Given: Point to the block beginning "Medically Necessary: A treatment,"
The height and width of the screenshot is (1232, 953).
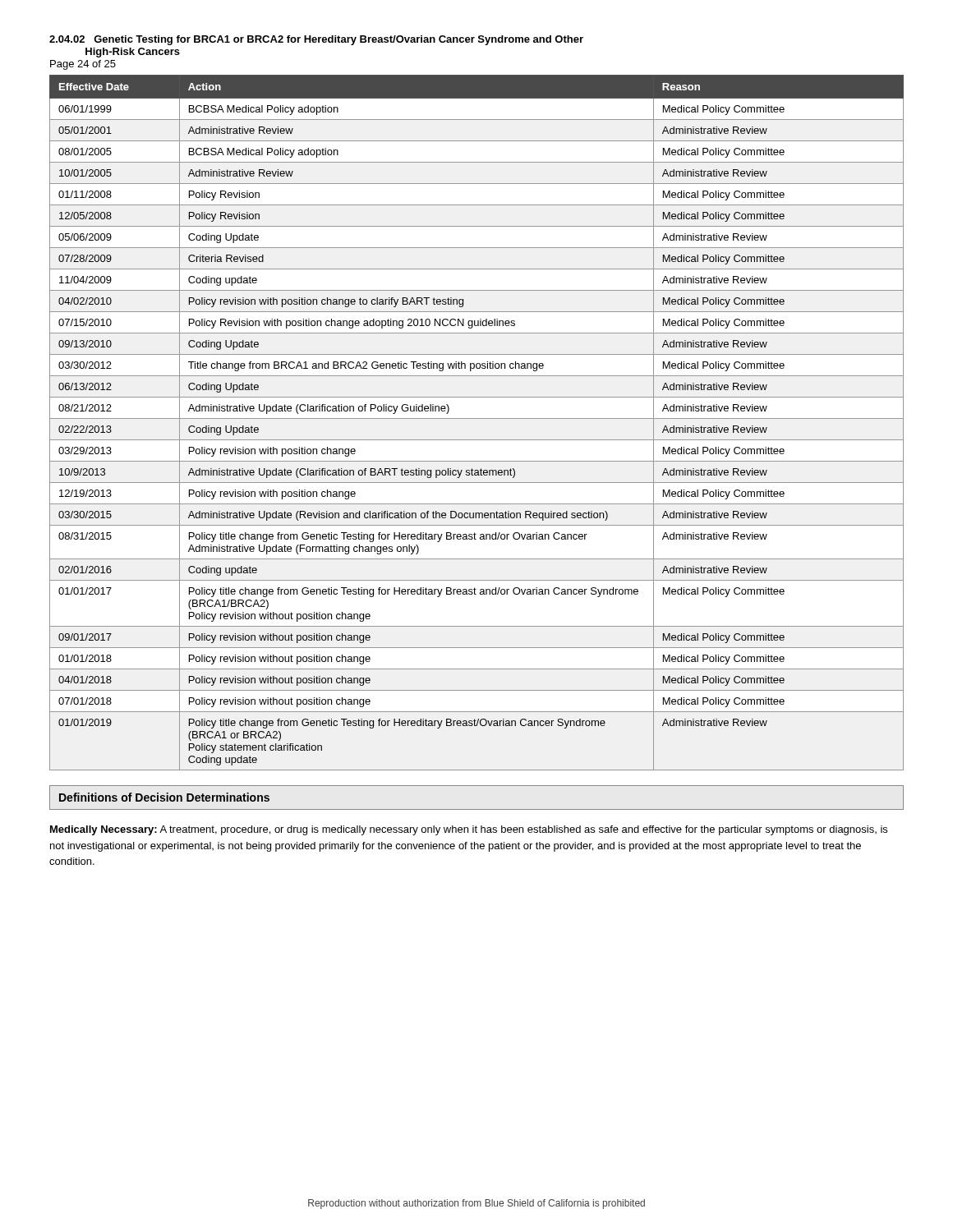Looking at the screenshot, I should pos(469,845).
